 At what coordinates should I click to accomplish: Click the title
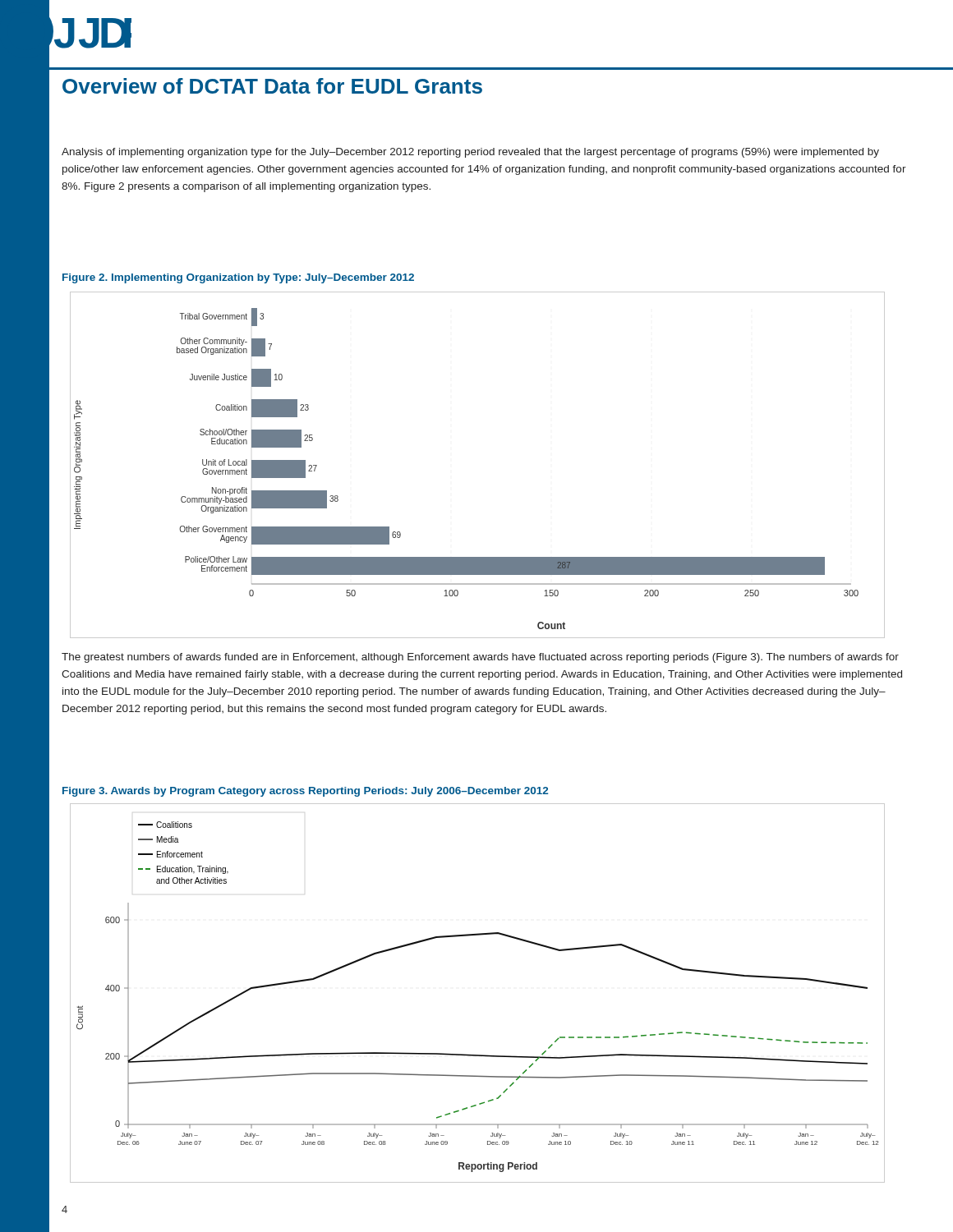pyautogui.click(x=491, y=87)
